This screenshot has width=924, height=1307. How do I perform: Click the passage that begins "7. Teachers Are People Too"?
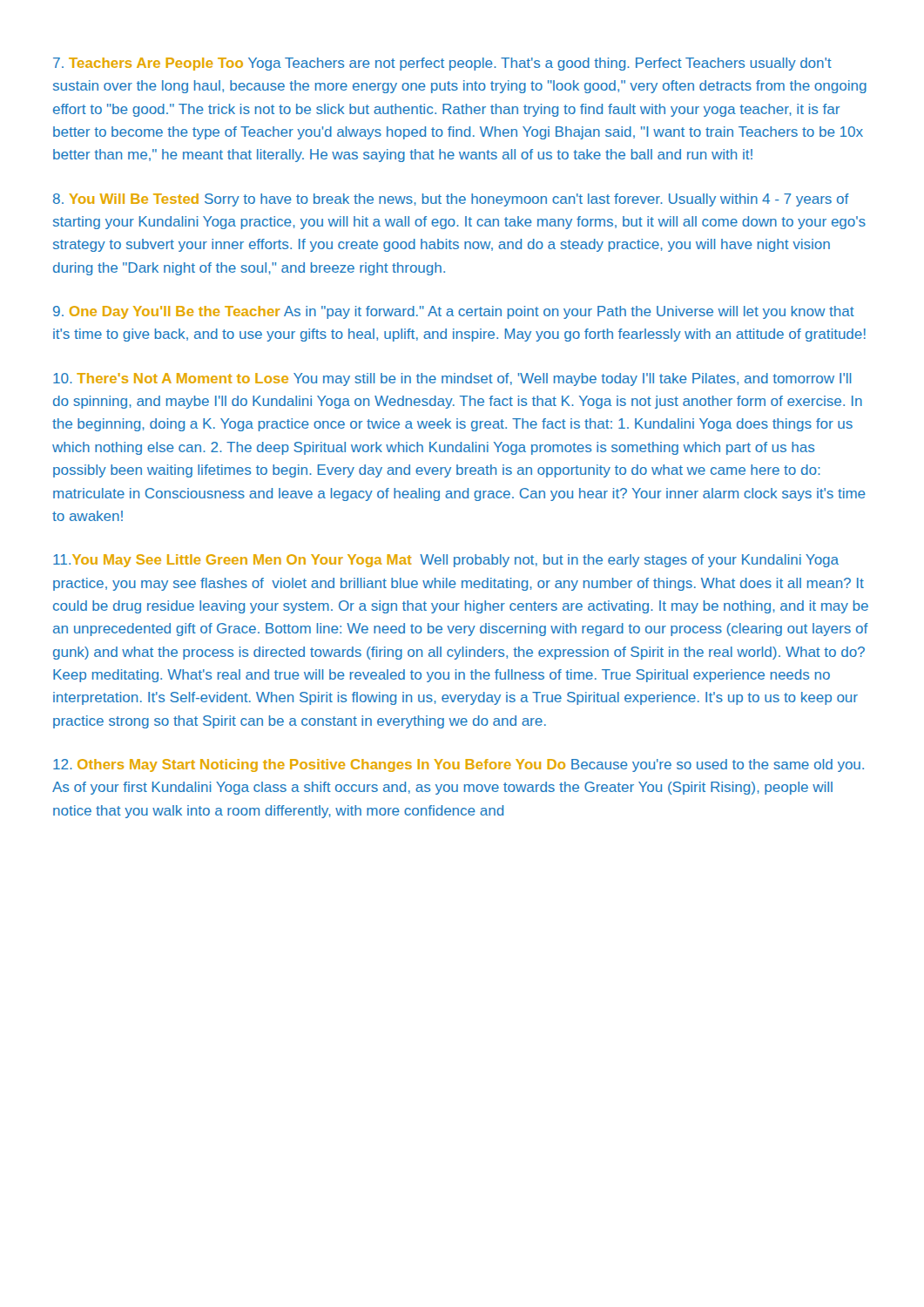click(x=460, y=109)
